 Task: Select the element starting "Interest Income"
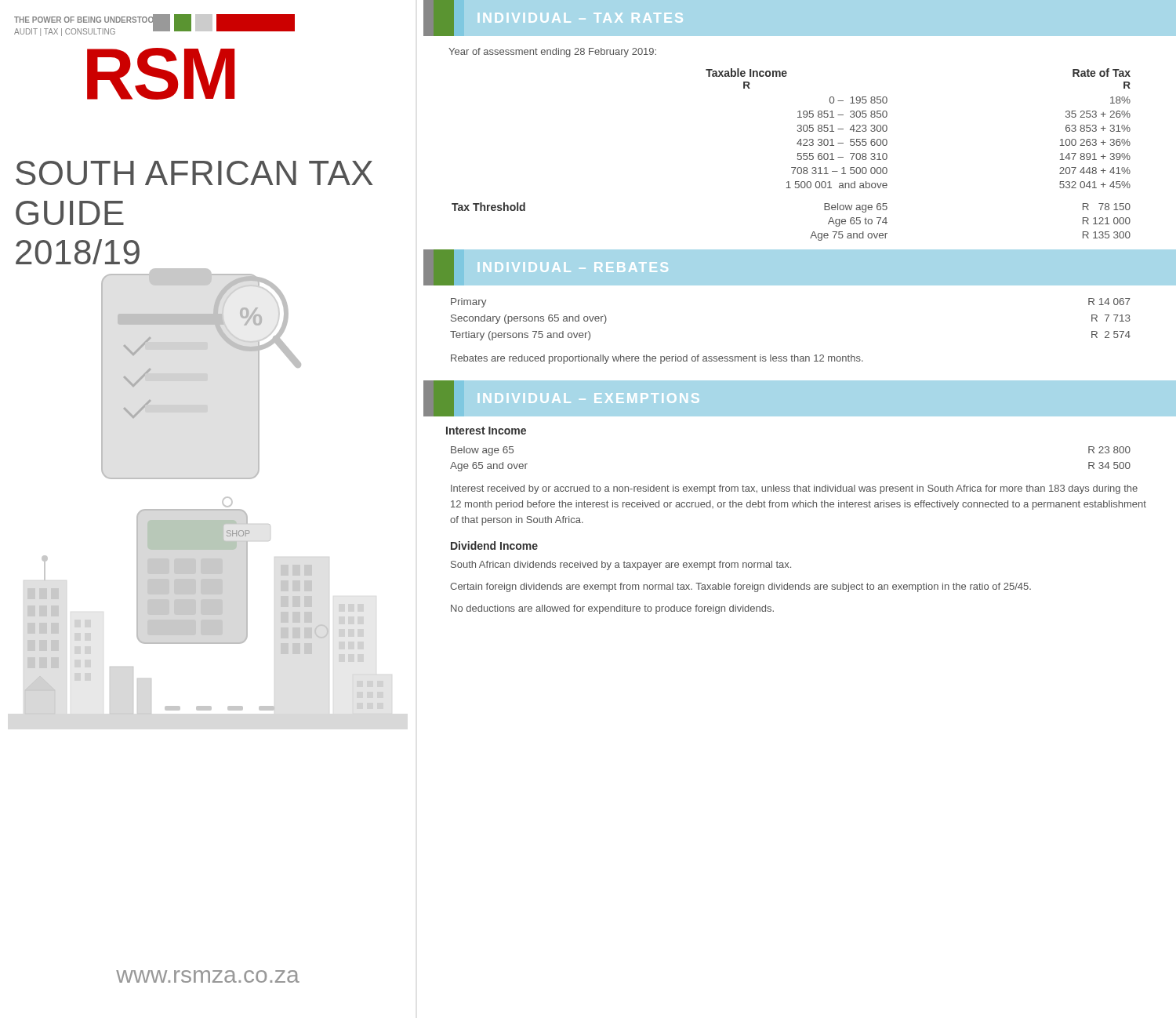click(486, 431)
